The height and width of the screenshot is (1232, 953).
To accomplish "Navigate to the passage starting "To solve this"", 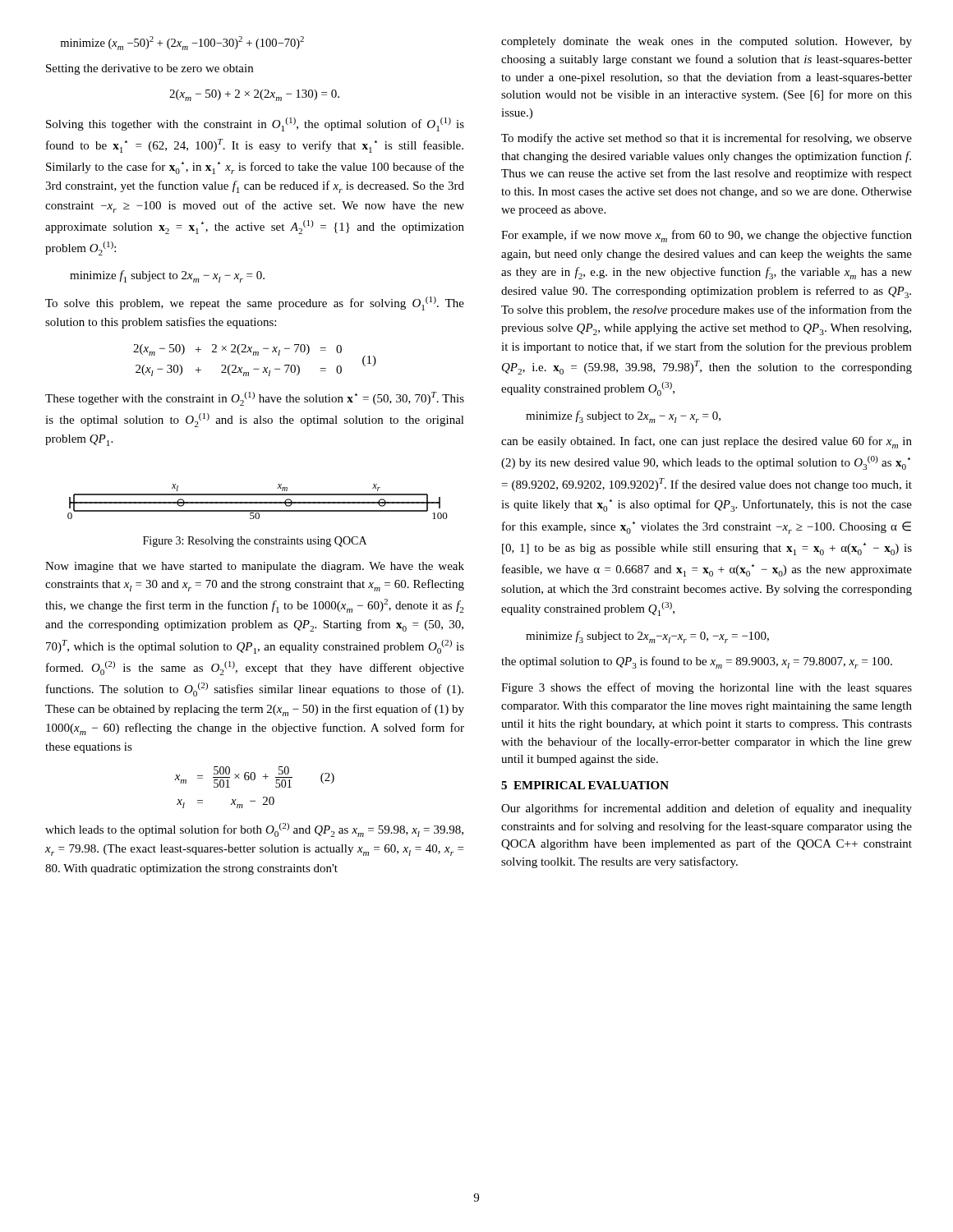I will (x=255, y=312).
